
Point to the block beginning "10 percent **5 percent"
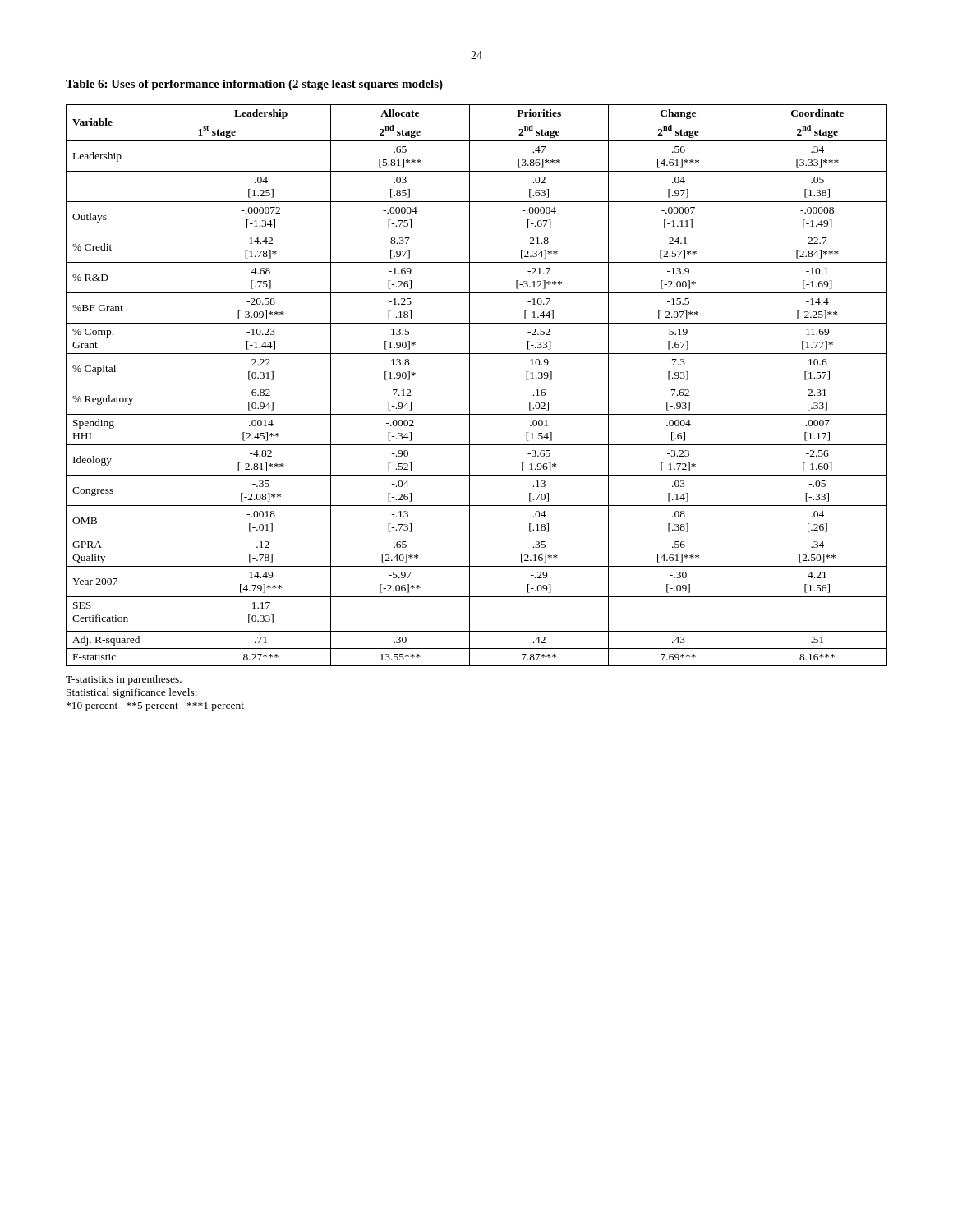click(x=155, y=705)
